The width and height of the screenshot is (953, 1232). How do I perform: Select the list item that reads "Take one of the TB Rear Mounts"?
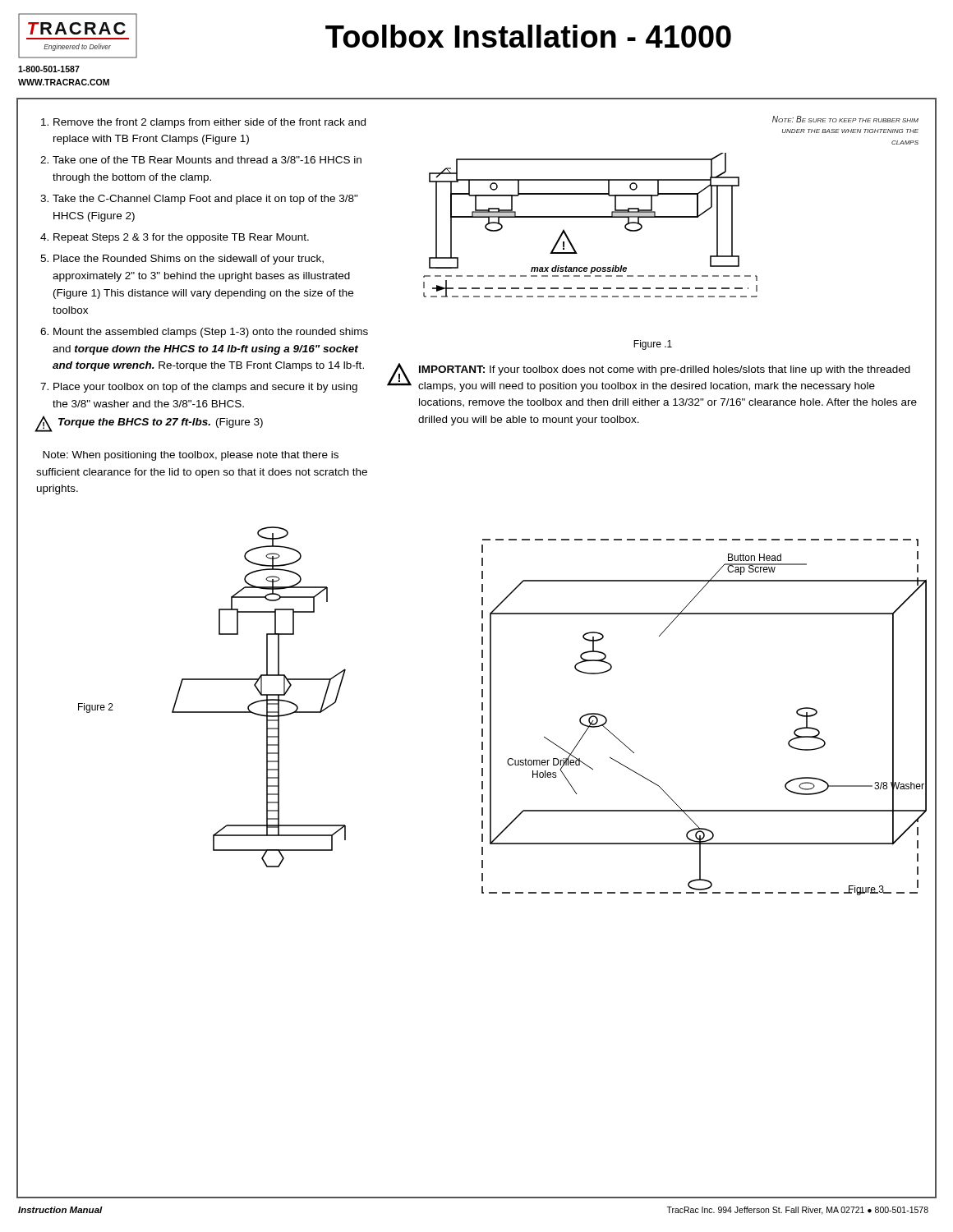coord(207,169)
